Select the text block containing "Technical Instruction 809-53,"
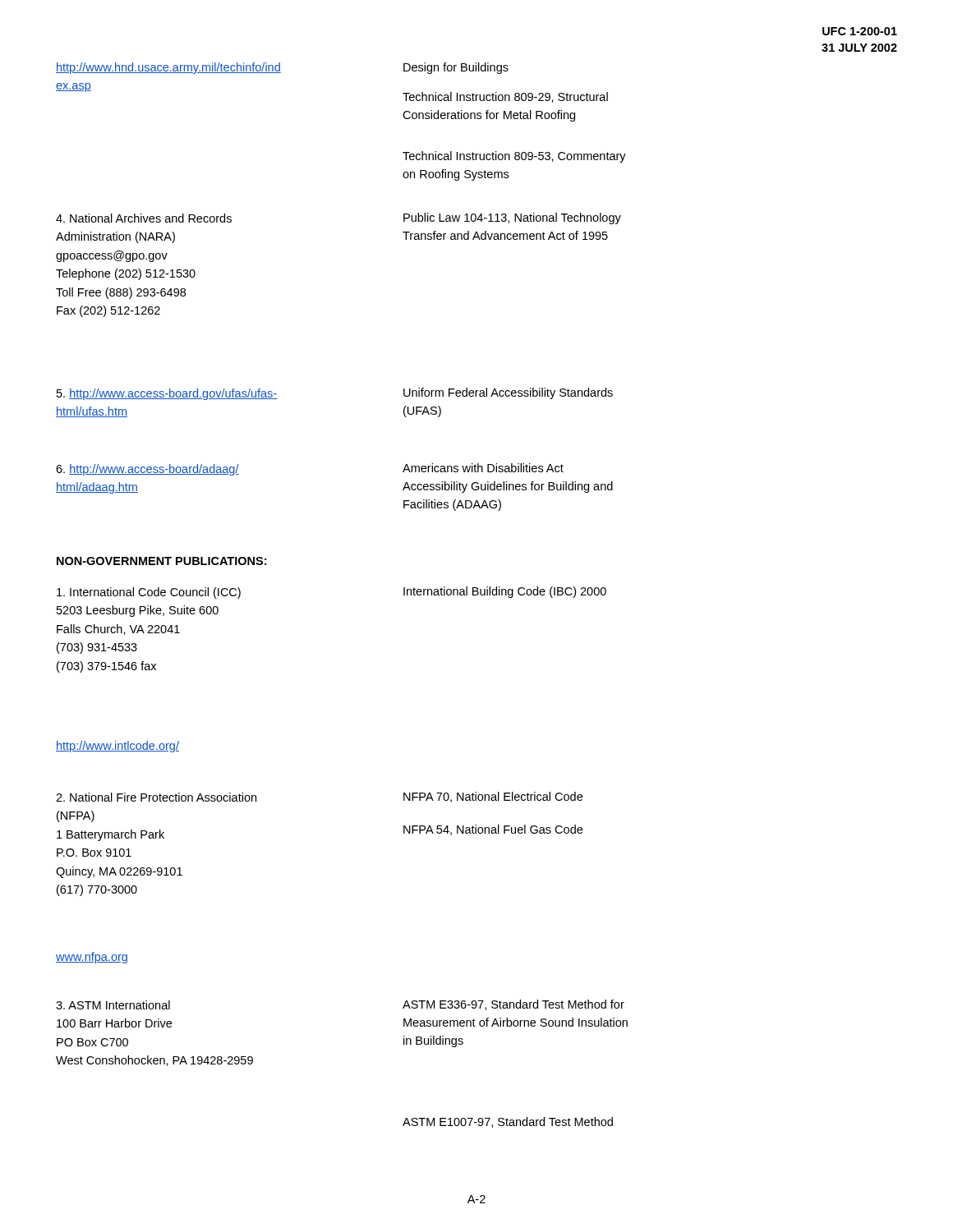This screenshot has width=953, height=1232. pos(514,165)
